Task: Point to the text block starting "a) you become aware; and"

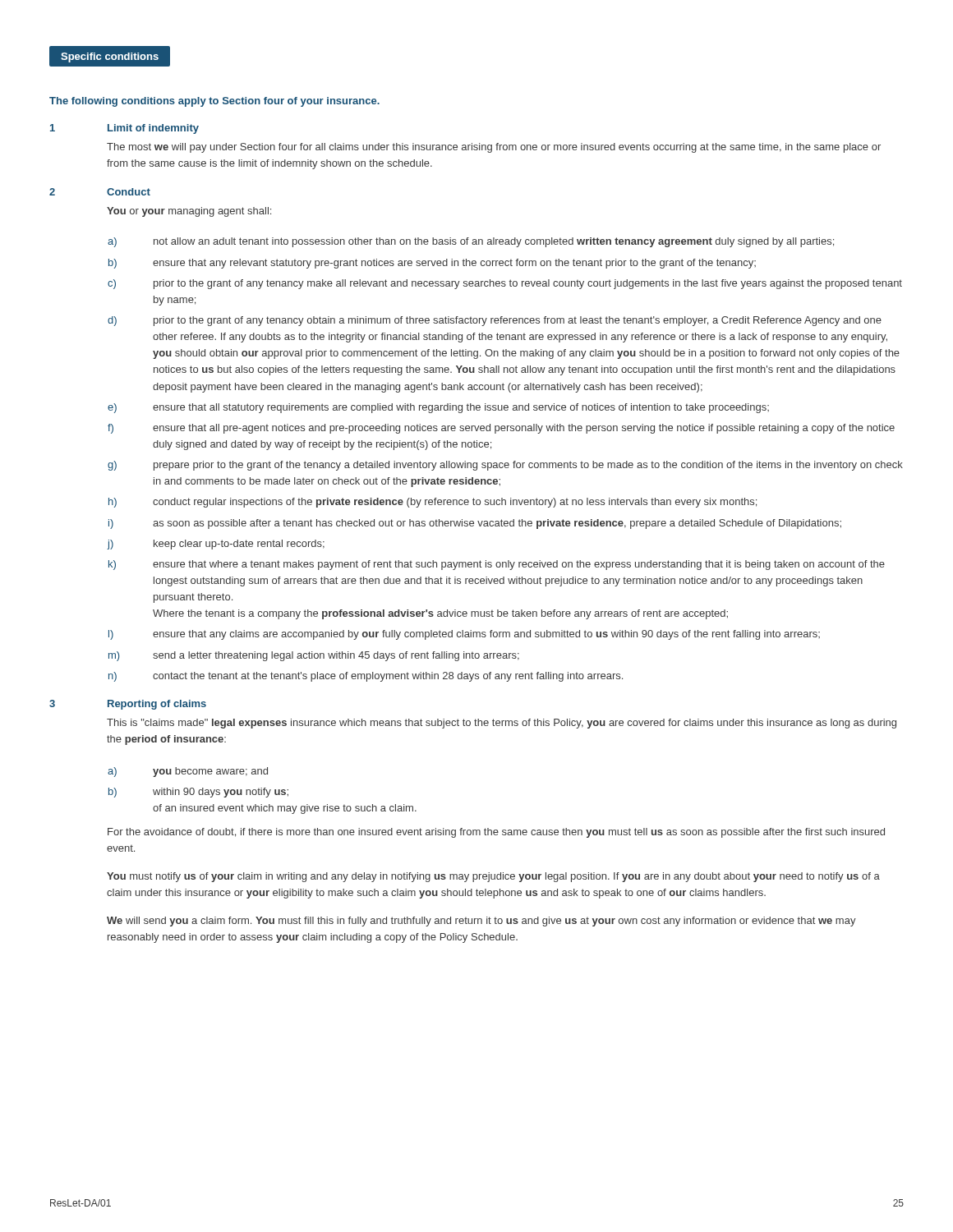Action: point(188,772)
